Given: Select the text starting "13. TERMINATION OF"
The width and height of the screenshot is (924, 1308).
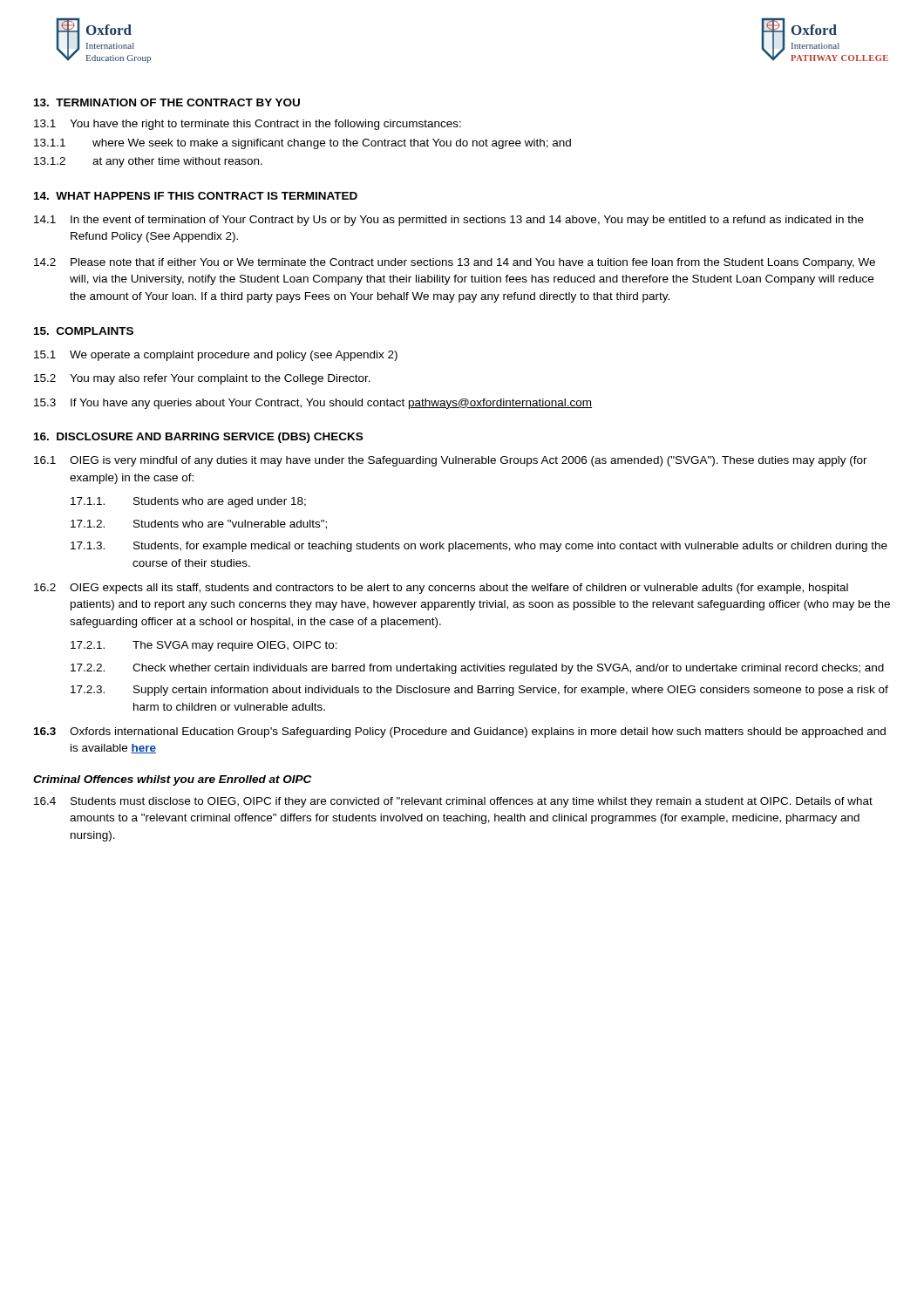Looking at the screenshot, I should click(167, 102).
